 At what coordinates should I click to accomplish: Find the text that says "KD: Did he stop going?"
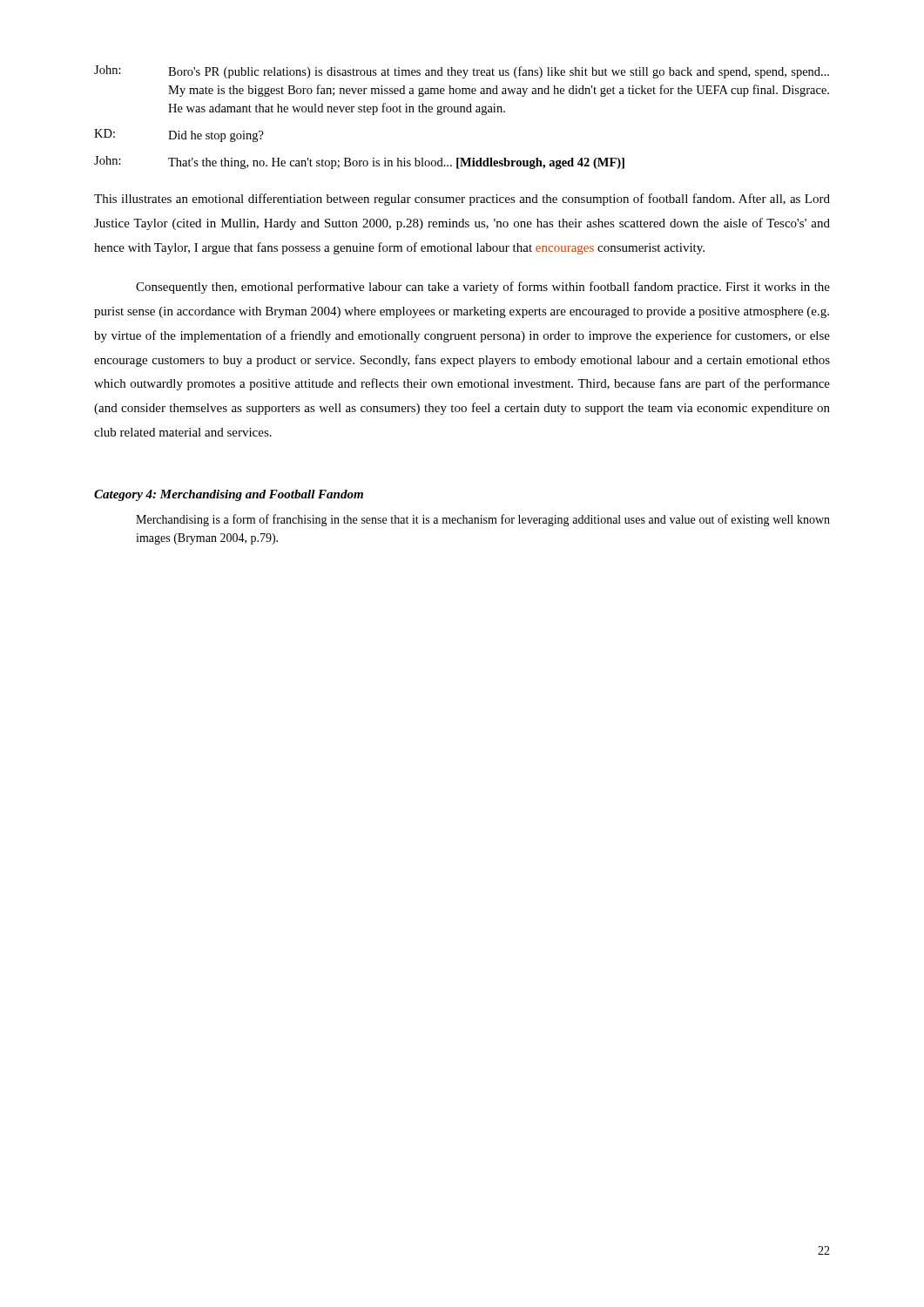click(x=179, y=135)
